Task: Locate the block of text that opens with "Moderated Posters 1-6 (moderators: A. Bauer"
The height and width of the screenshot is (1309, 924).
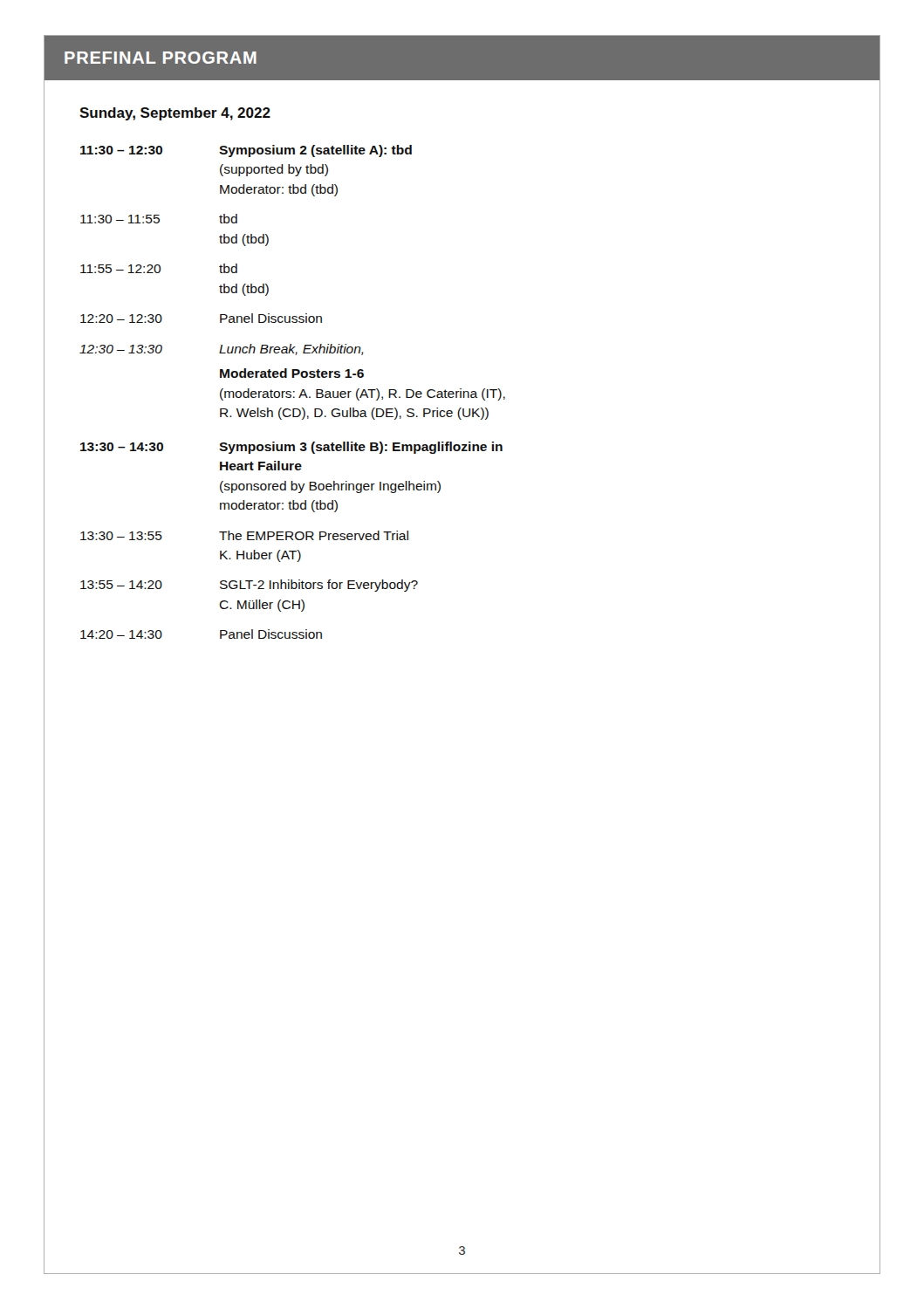Action: coord(462,393)
